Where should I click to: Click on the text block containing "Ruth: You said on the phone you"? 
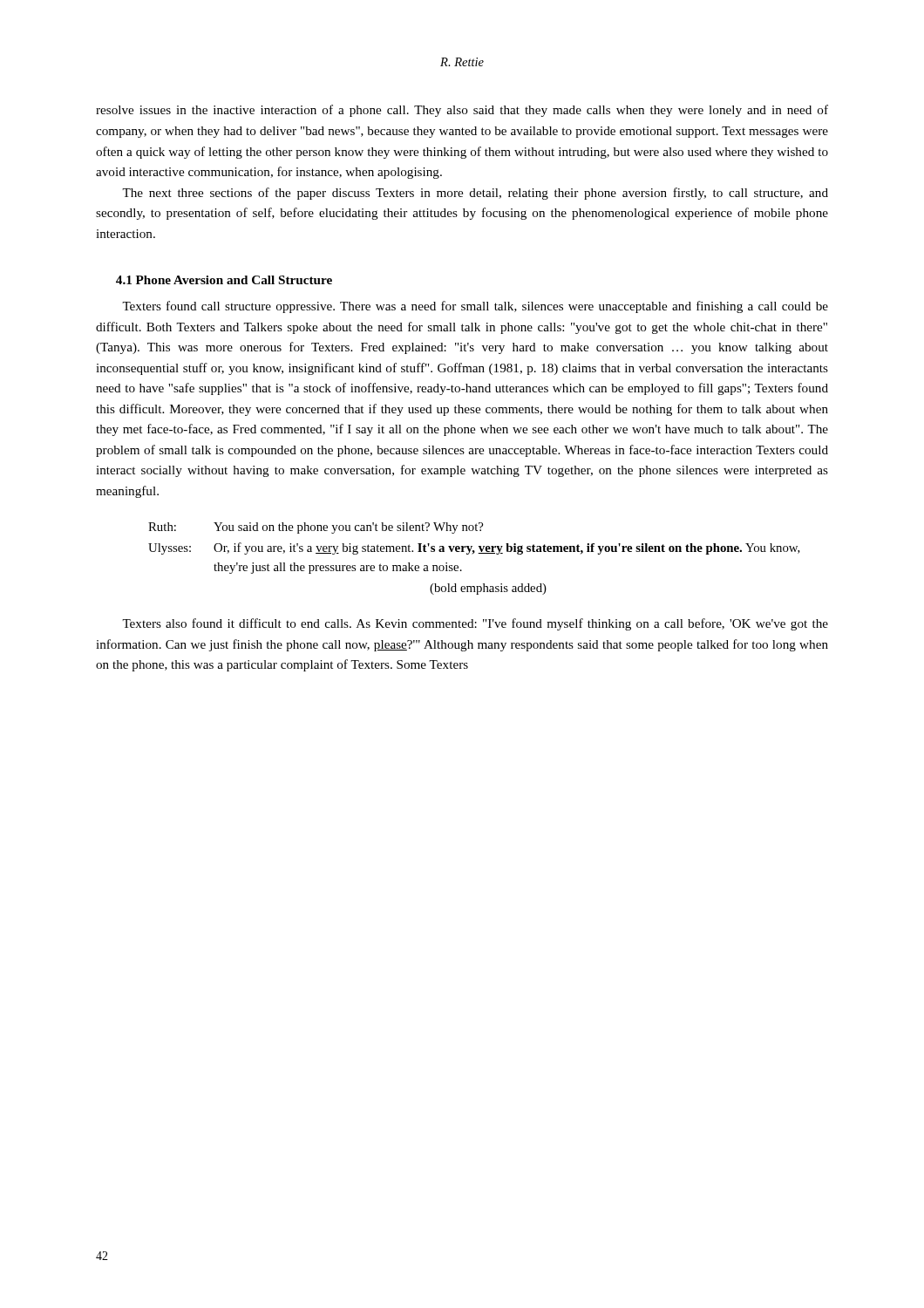click(x=488, y=557)
